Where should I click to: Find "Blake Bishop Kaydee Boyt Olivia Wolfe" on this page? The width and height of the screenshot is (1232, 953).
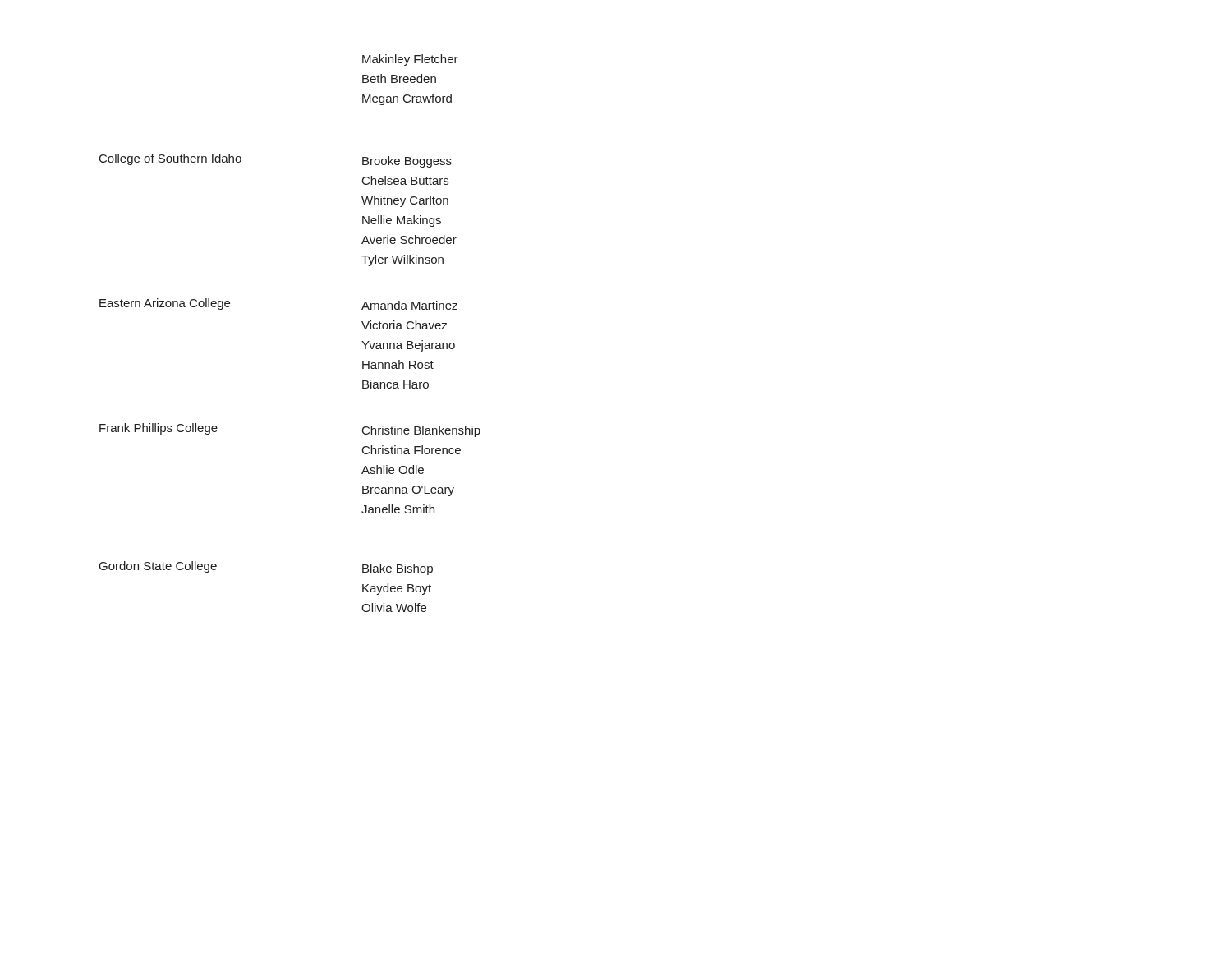click(x=398, y=569)
